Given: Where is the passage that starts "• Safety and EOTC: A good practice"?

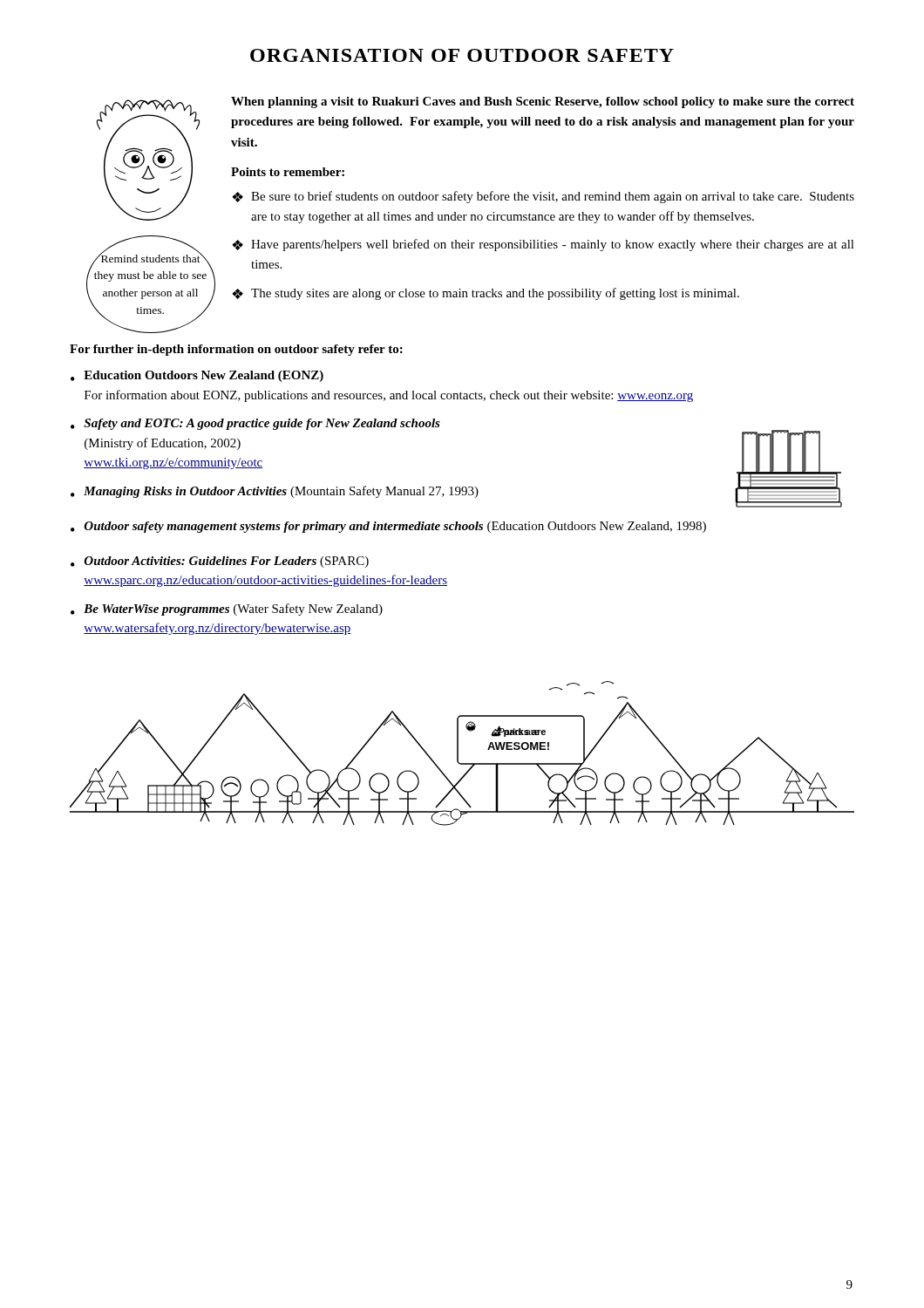Looking at the screenshot, I should coord(255,424).
